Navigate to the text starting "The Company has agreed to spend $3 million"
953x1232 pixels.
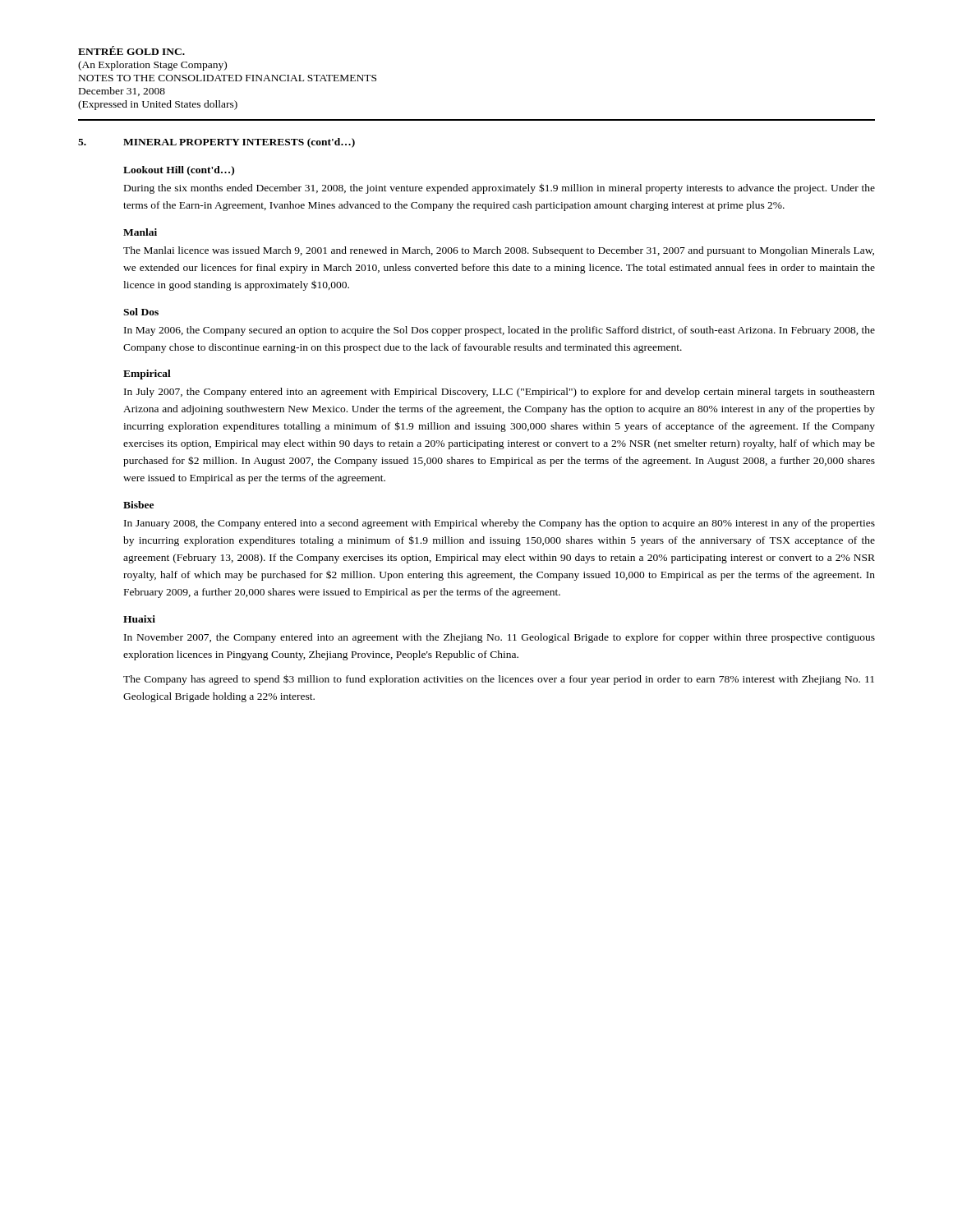tap(499, 688)
